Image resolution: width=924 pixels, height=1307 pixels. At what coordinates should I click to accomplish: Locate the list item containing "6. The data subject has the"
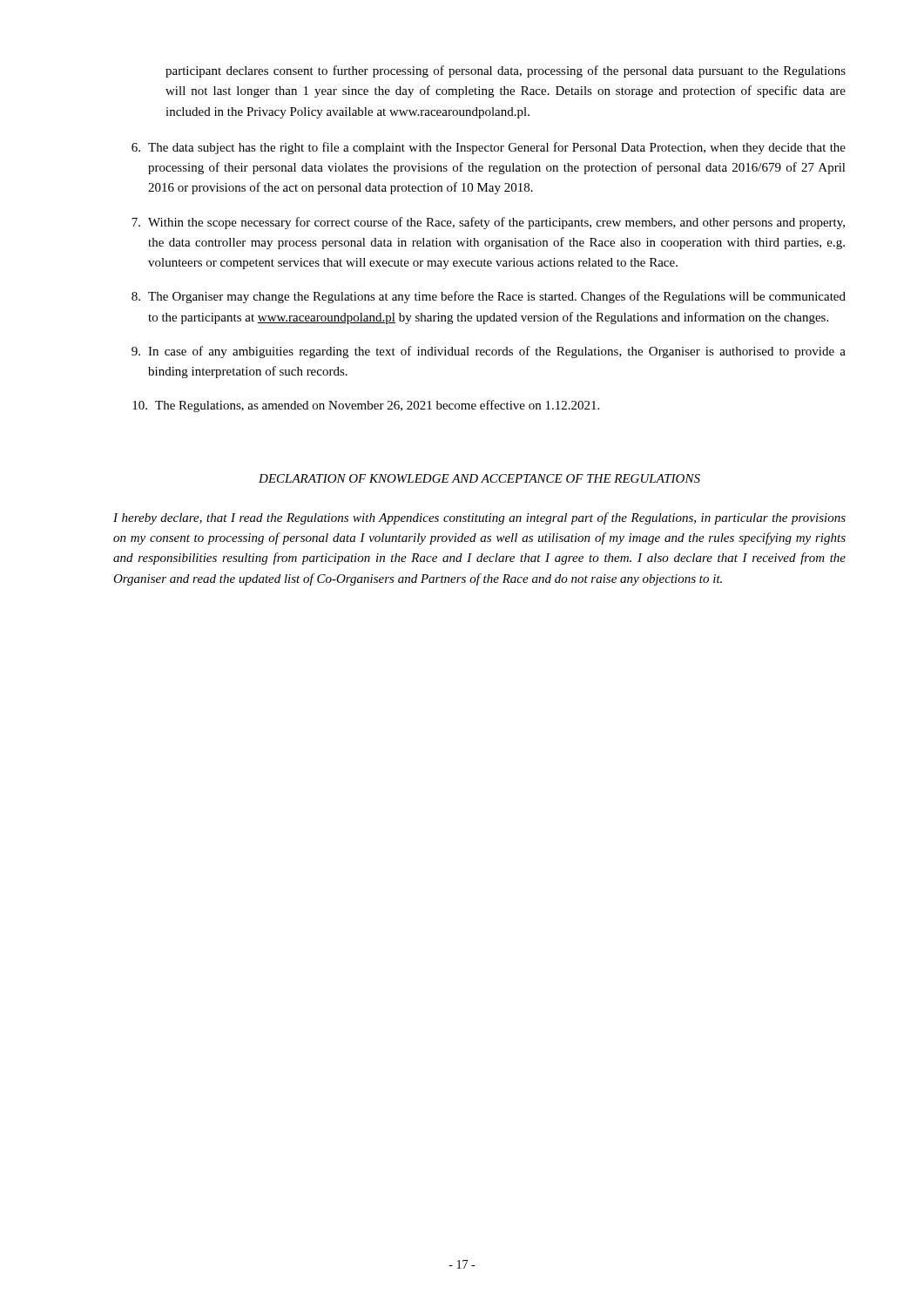[x=479, y=168]
